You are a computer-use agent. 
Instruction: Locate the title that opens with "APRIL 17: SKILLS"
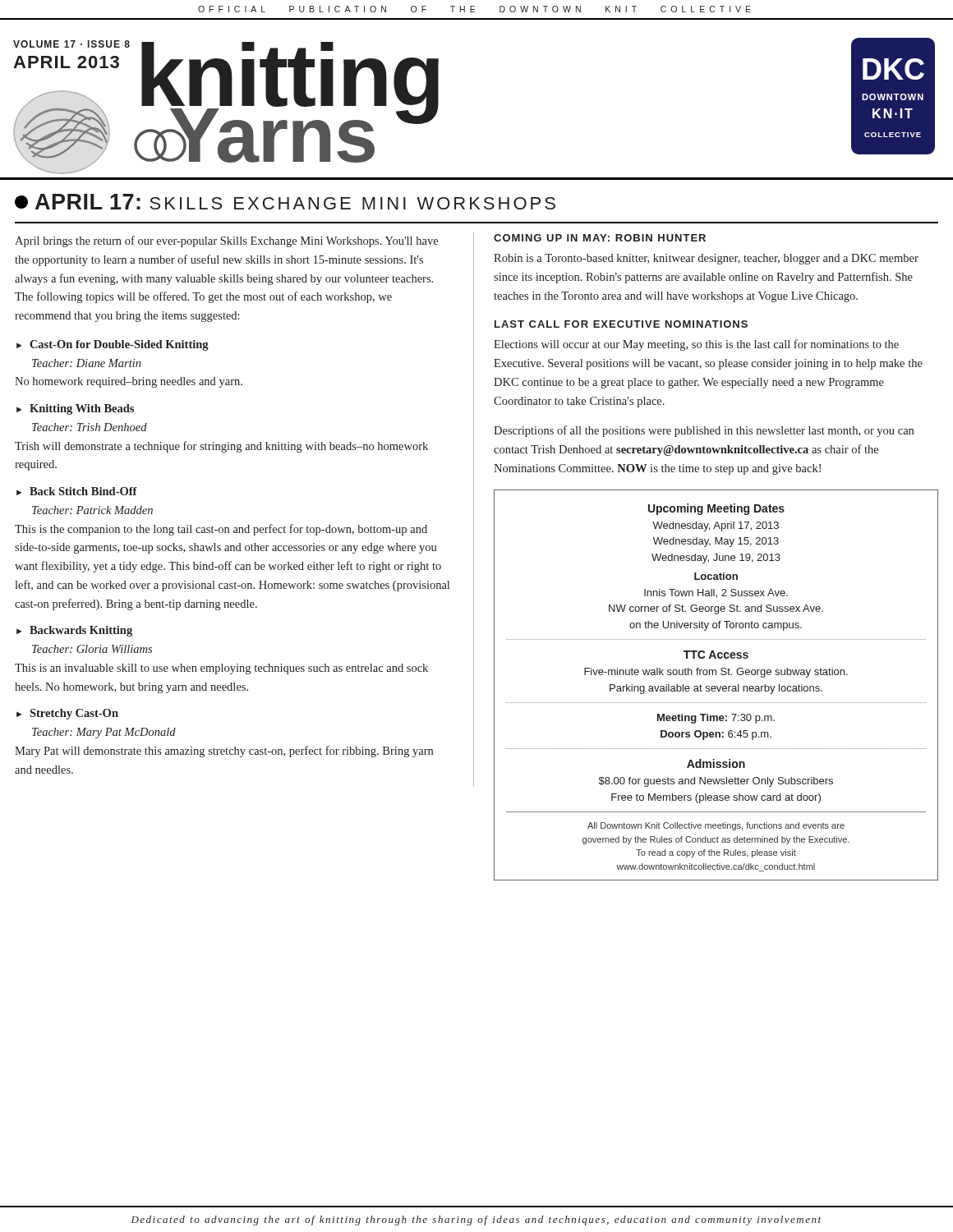coord(287,202)
